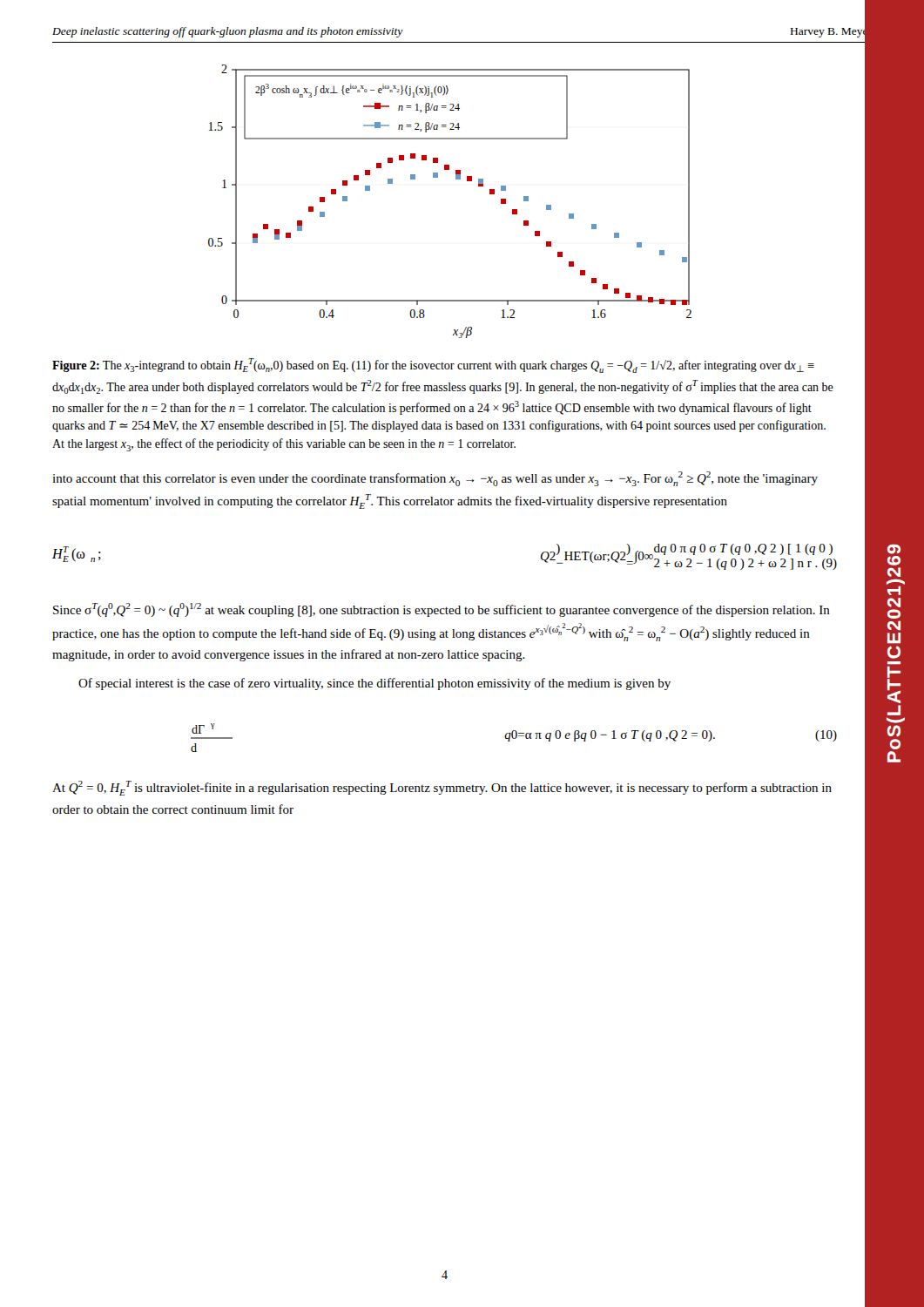Navigate to the block starting "Figure 2: The"

coord(443,405)
